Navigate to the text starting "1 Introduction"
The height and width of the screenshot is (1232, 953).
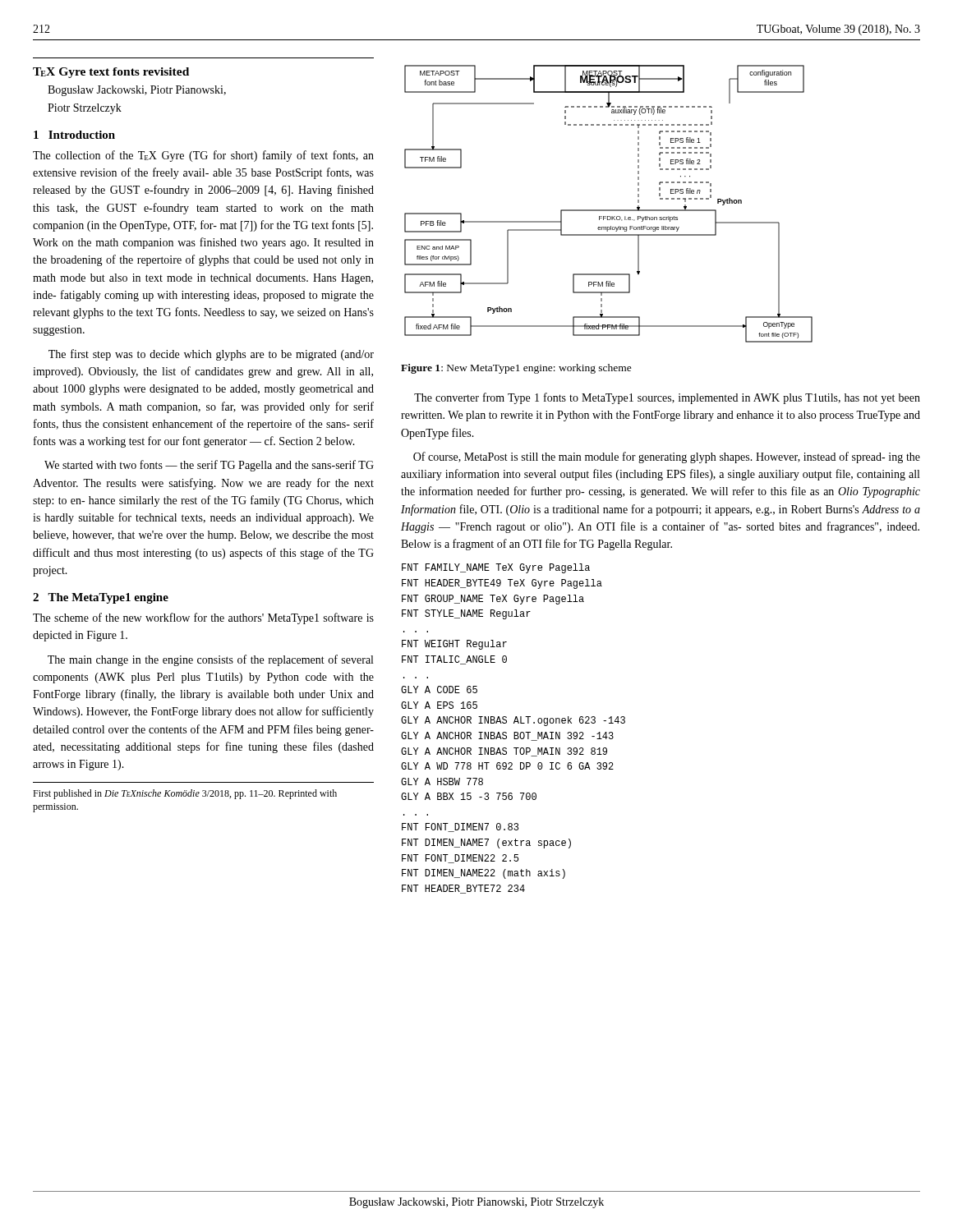[x=74, y=135]
